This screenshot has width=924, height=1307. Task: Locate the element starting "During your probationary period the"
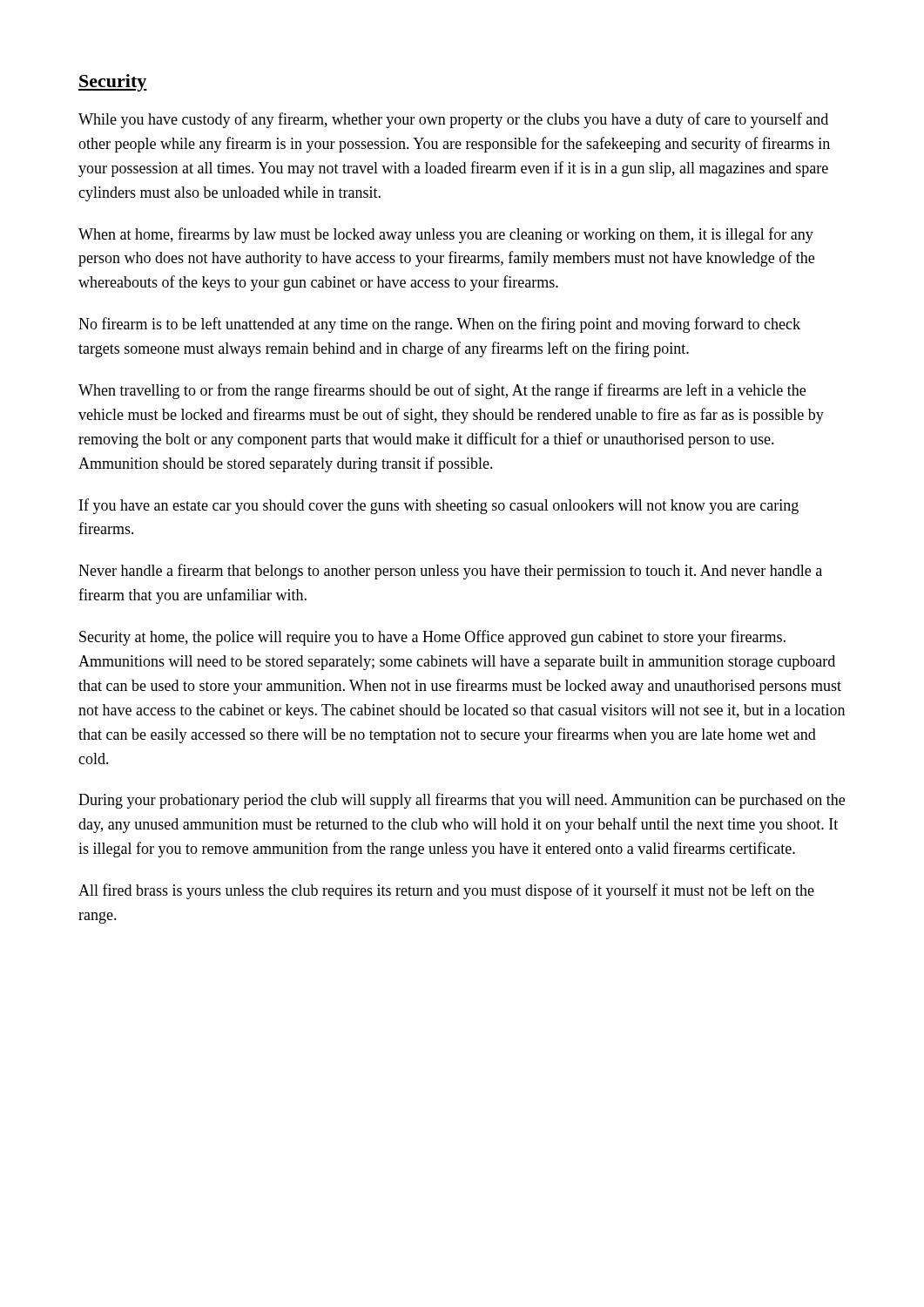coord(462,825)
